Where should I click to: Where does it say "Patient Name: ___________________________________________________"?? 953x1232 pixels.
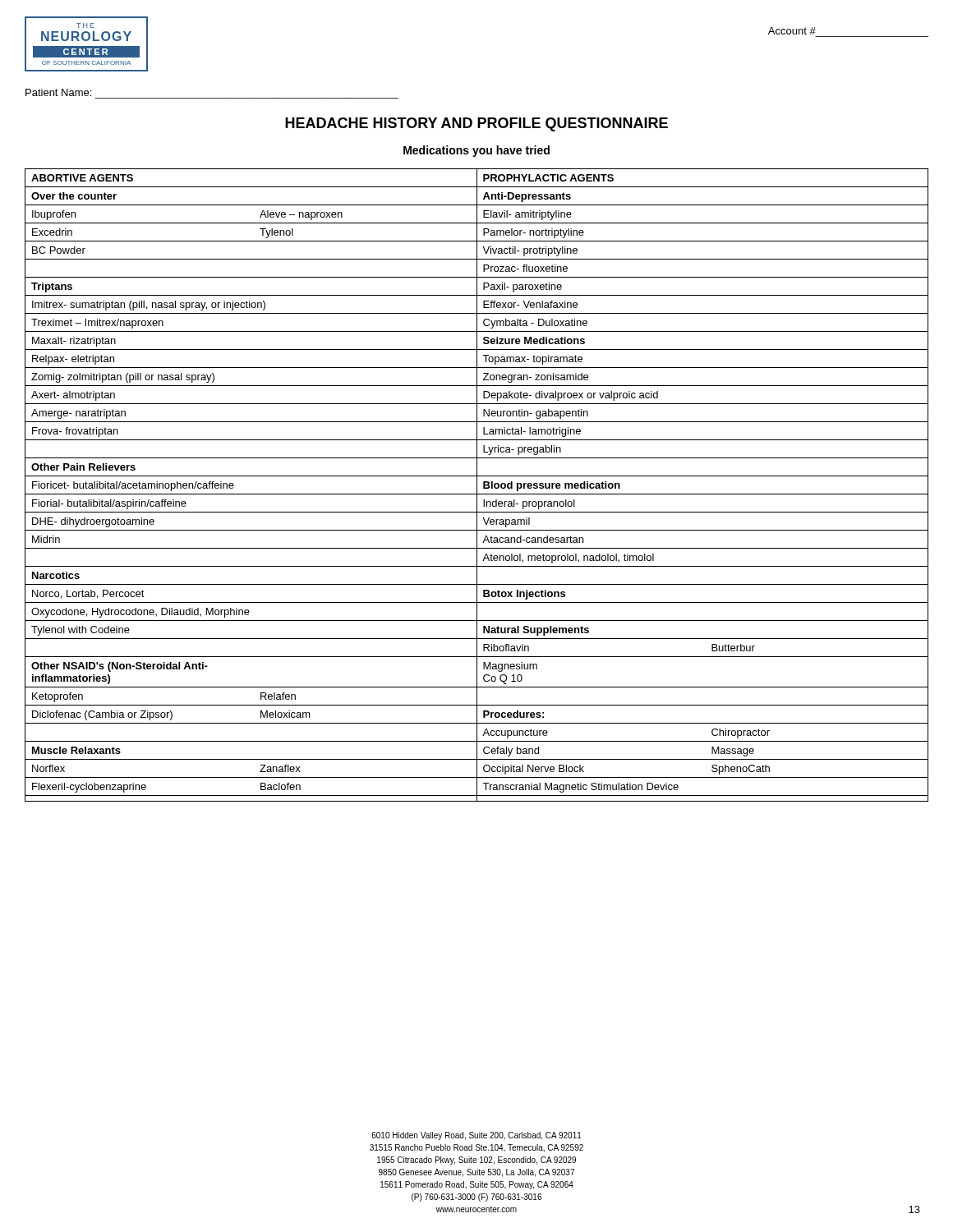coord(211,92)
